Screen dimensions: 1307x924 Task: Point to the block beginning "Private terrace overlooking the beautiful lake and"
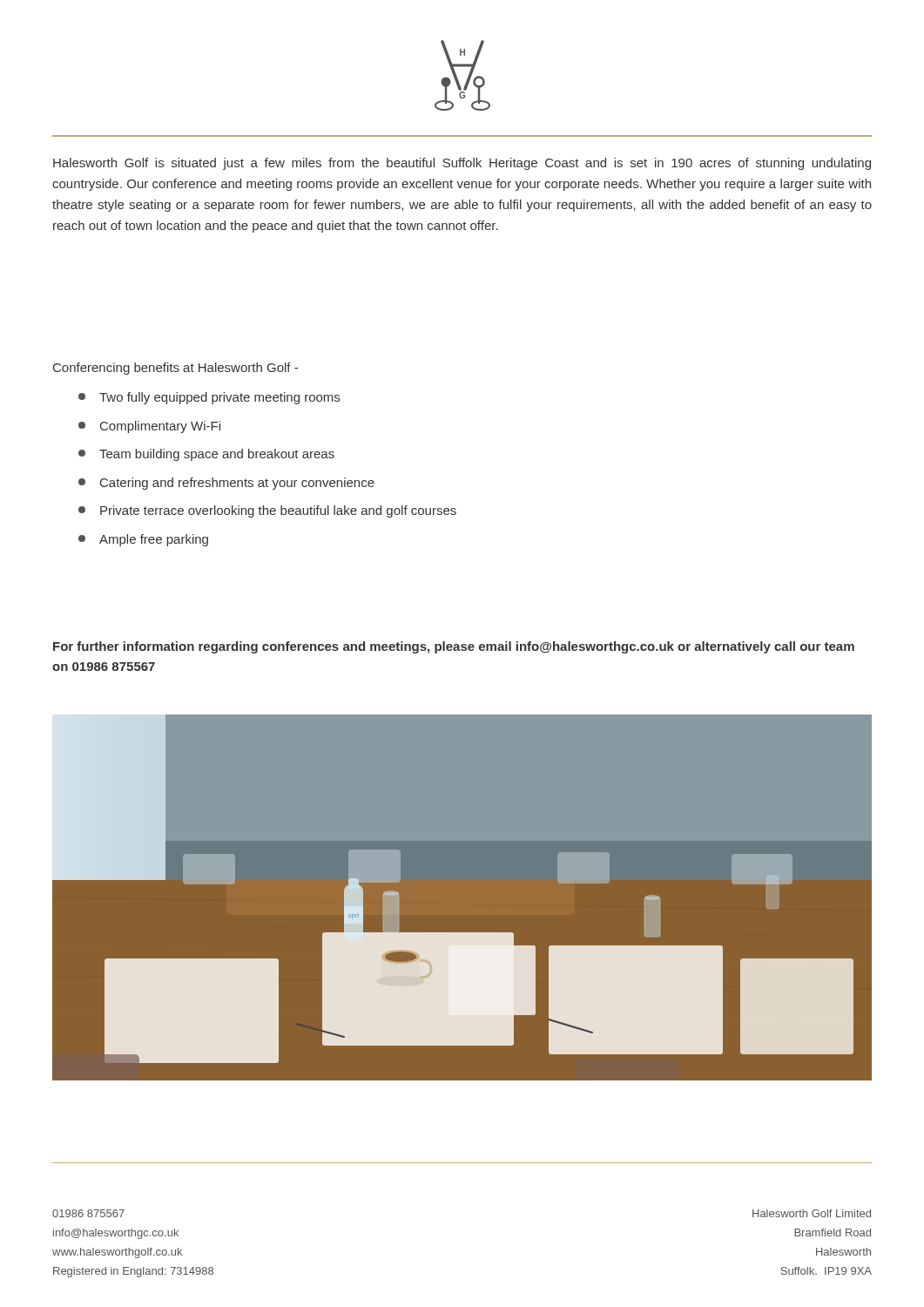pyautogui.click(x=267, y=511)
